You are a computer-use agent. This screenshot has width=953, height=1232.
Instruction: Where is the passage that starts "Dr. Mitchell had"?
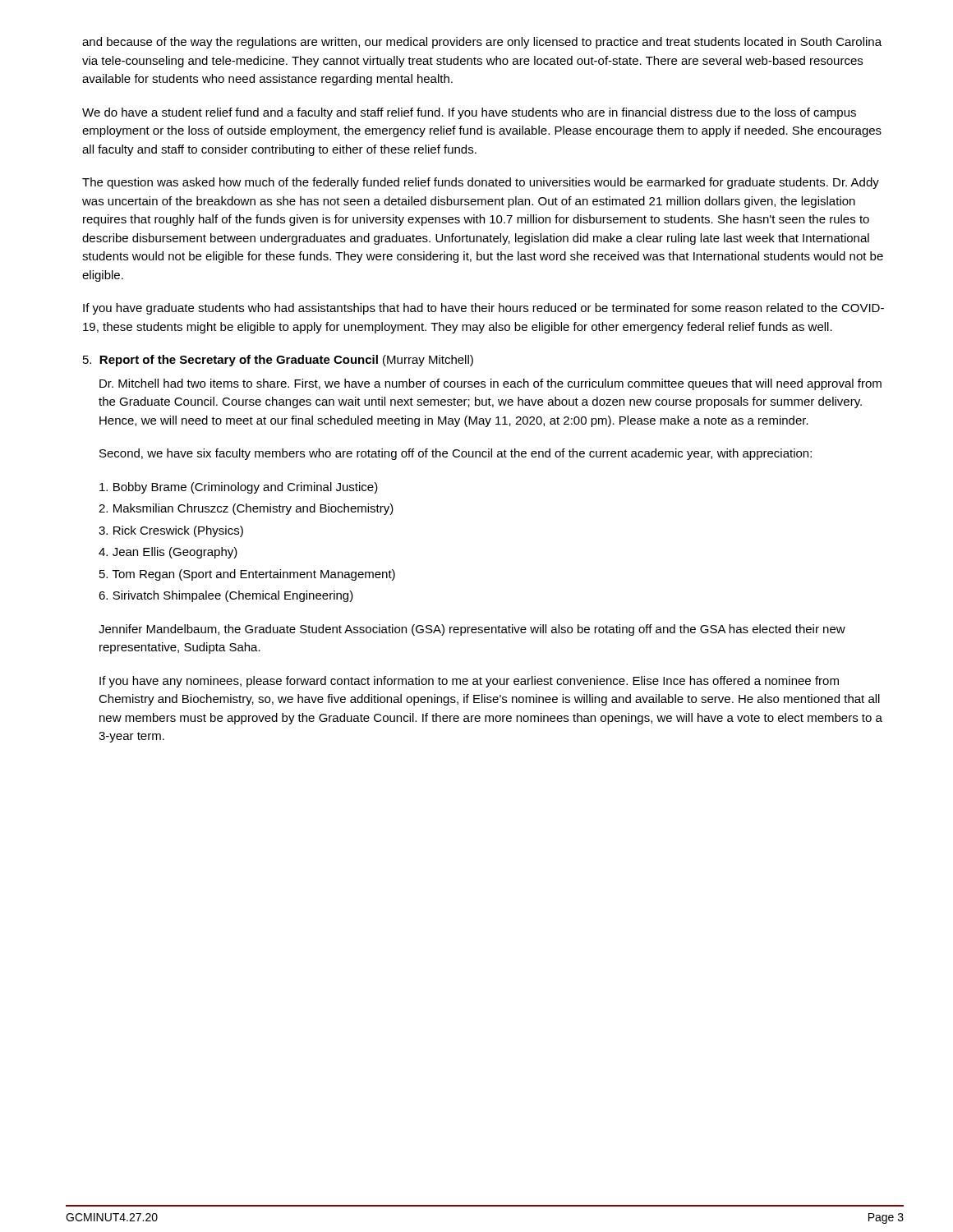(490, 401)
